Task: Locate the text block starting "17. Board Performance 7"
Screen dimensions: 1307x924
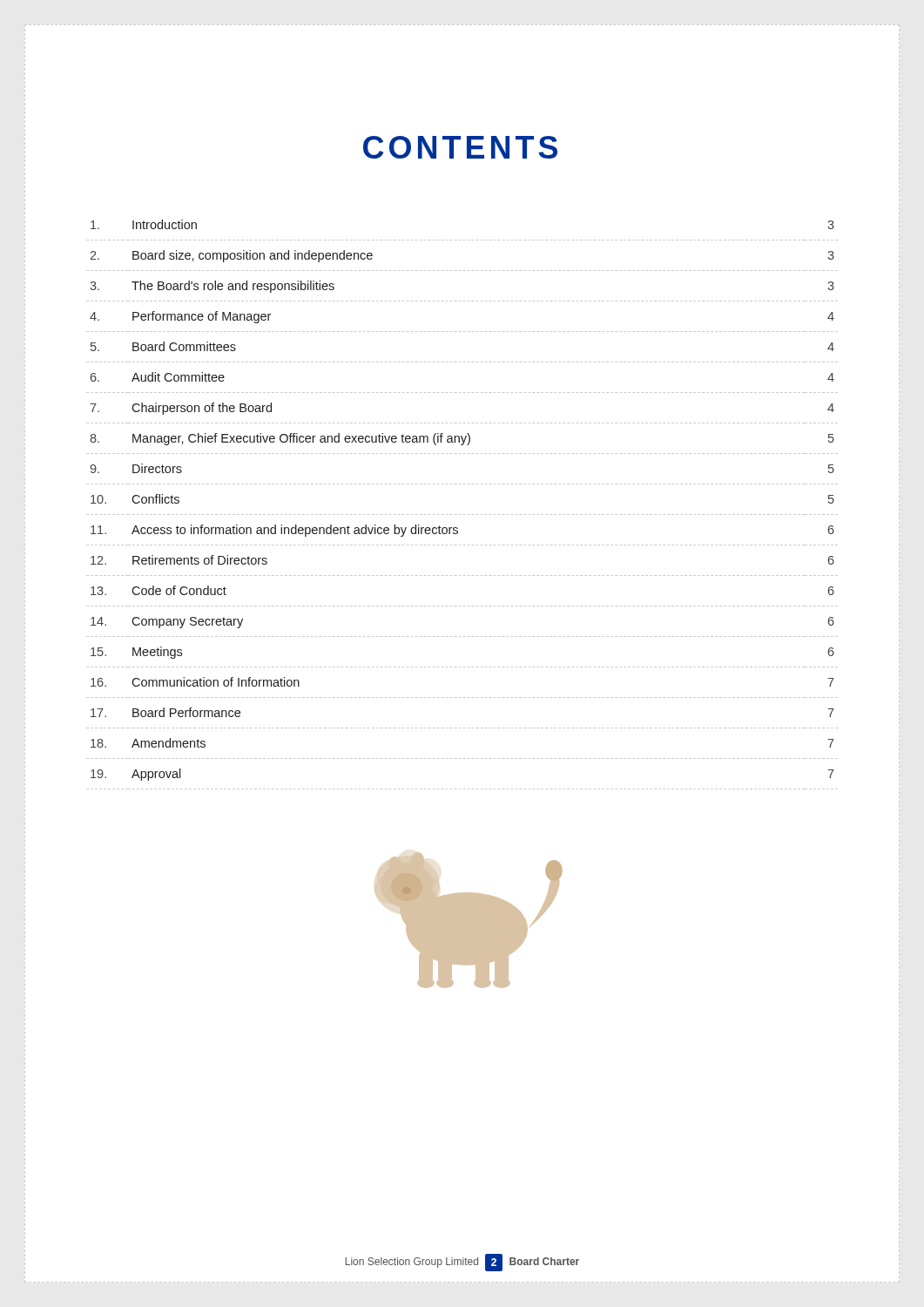Action: [190, 712]
